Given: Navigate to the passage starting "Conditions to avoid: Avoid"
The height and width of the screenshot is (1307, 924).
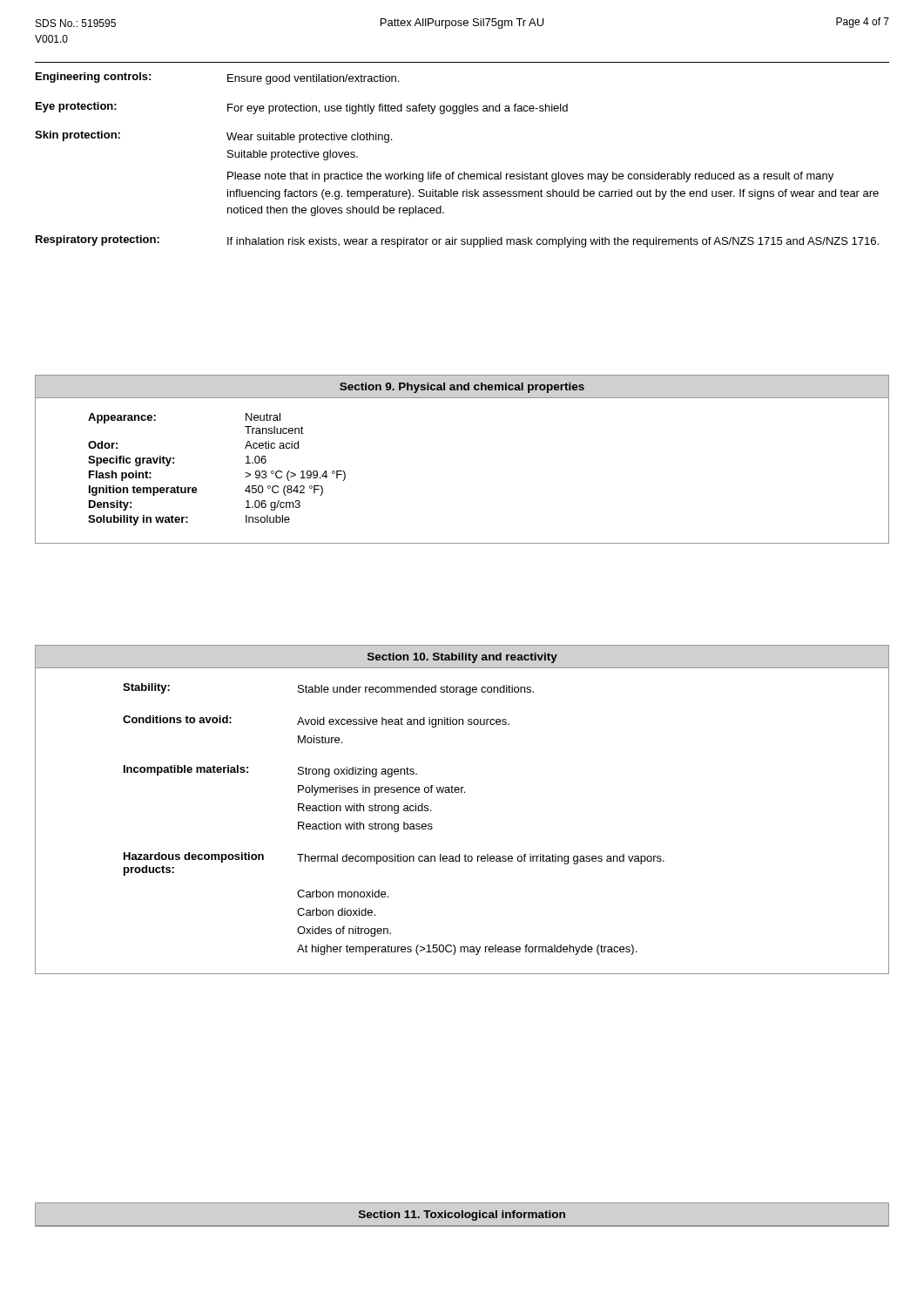Looking at the screenshot, I should (x=497, y=731).
